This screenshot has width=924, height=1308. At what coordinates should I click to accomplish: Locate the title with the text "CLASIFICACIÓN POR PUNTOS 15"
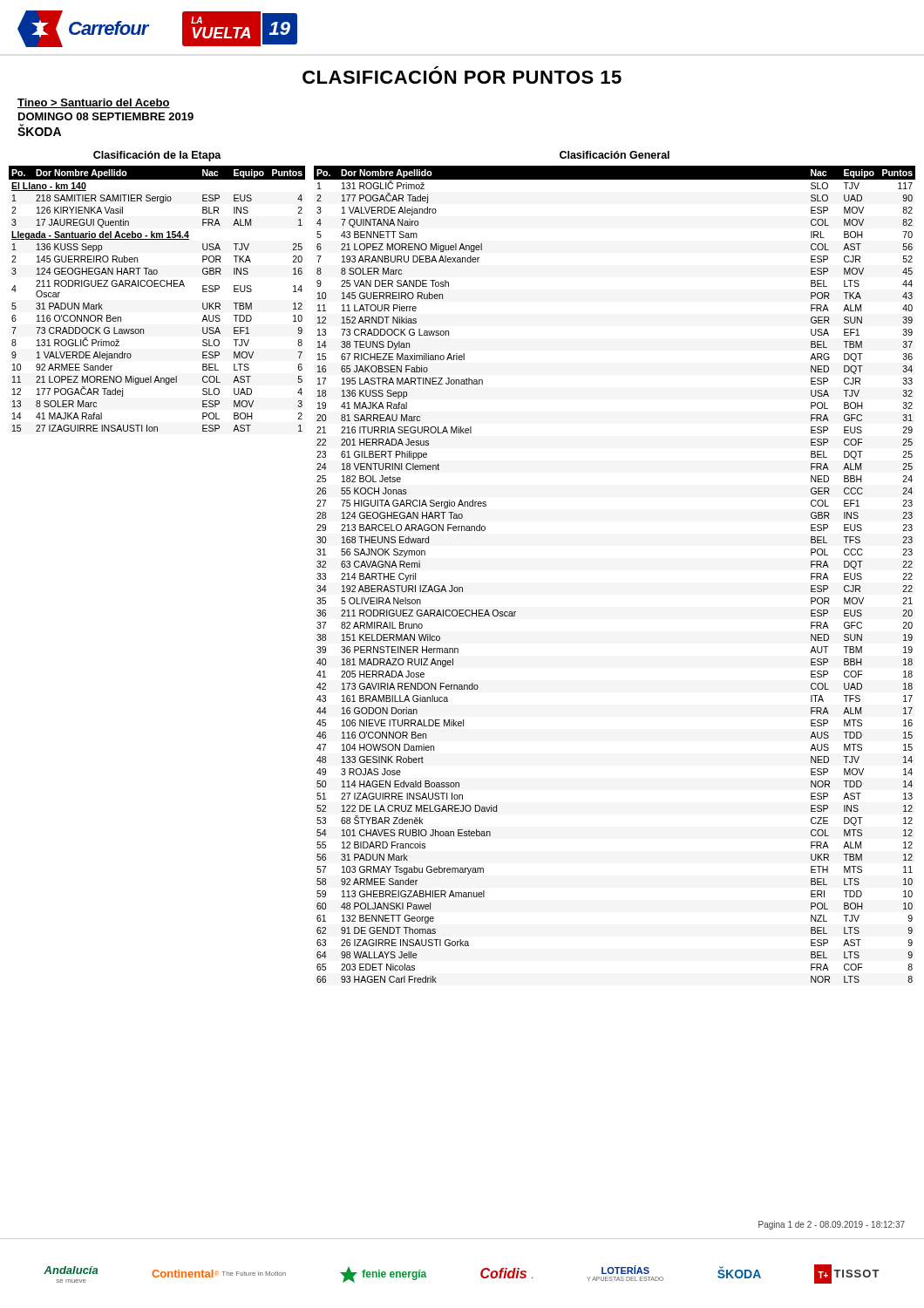(462, 77)
